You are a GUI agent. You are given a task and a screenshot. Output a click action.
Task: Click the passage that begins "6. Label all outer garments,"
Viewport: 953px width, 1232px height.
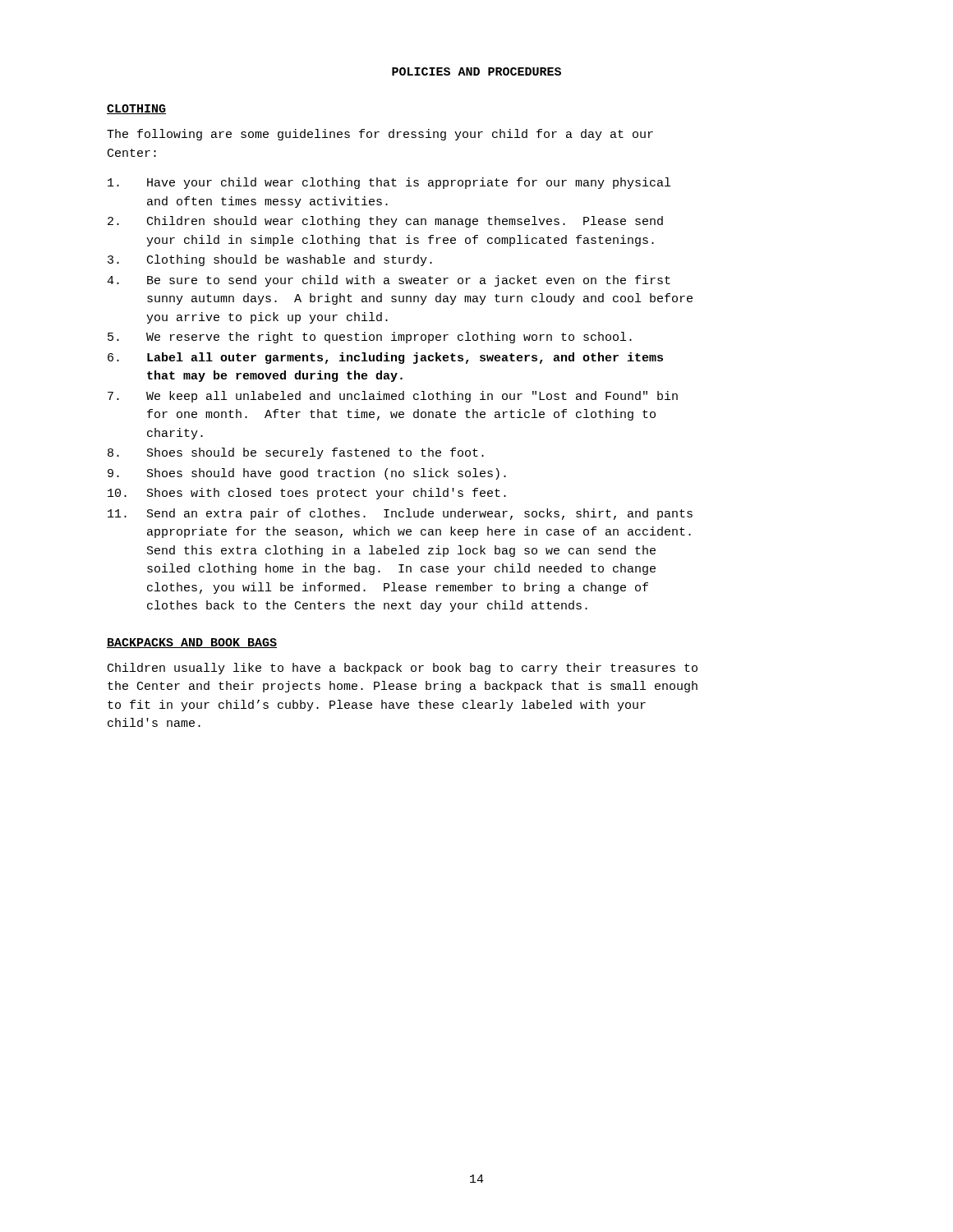(476, 368)
